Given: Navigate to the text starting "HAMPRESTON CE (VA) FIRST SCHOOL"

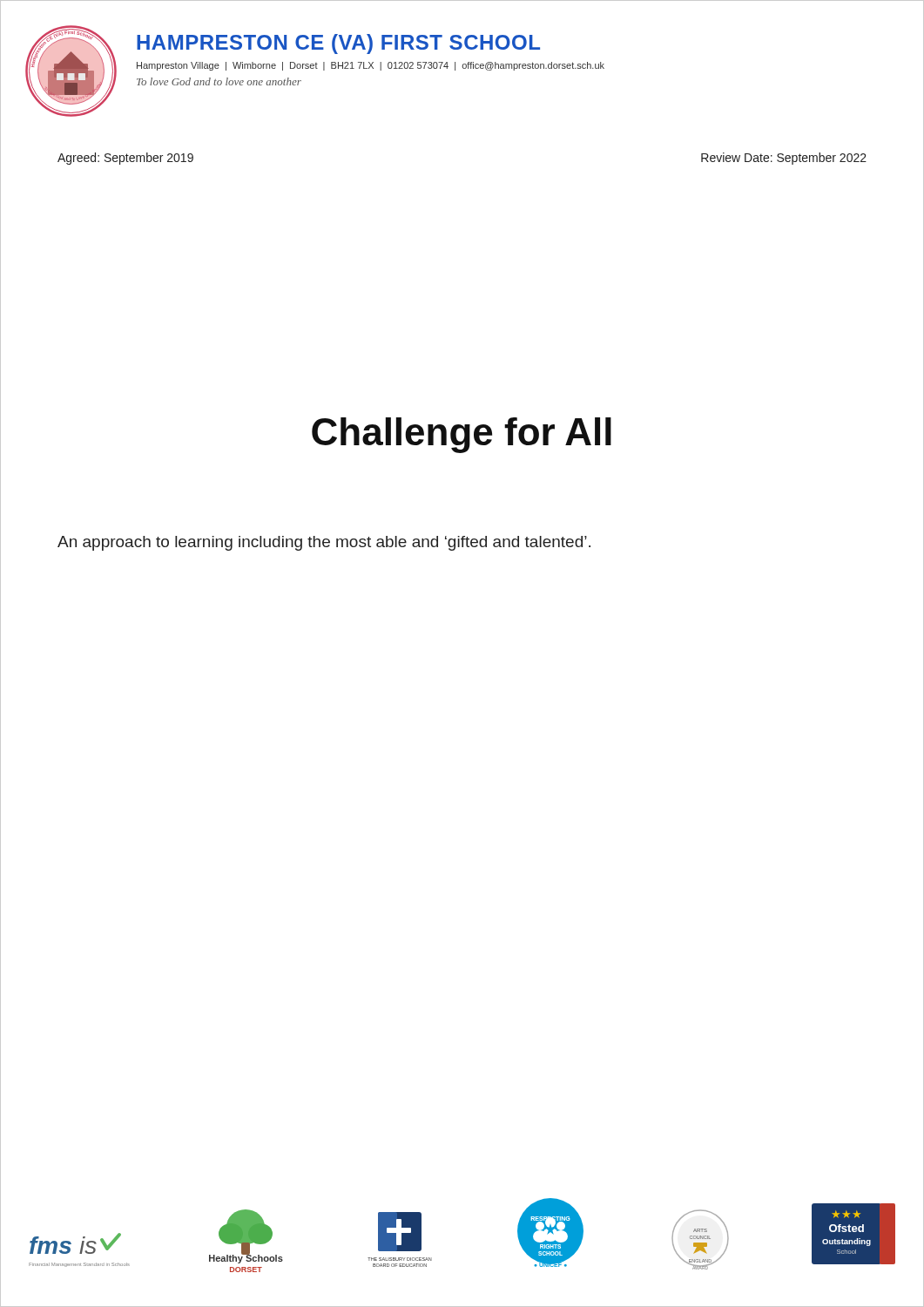Looking at the screenshot, I should point(338,42).
